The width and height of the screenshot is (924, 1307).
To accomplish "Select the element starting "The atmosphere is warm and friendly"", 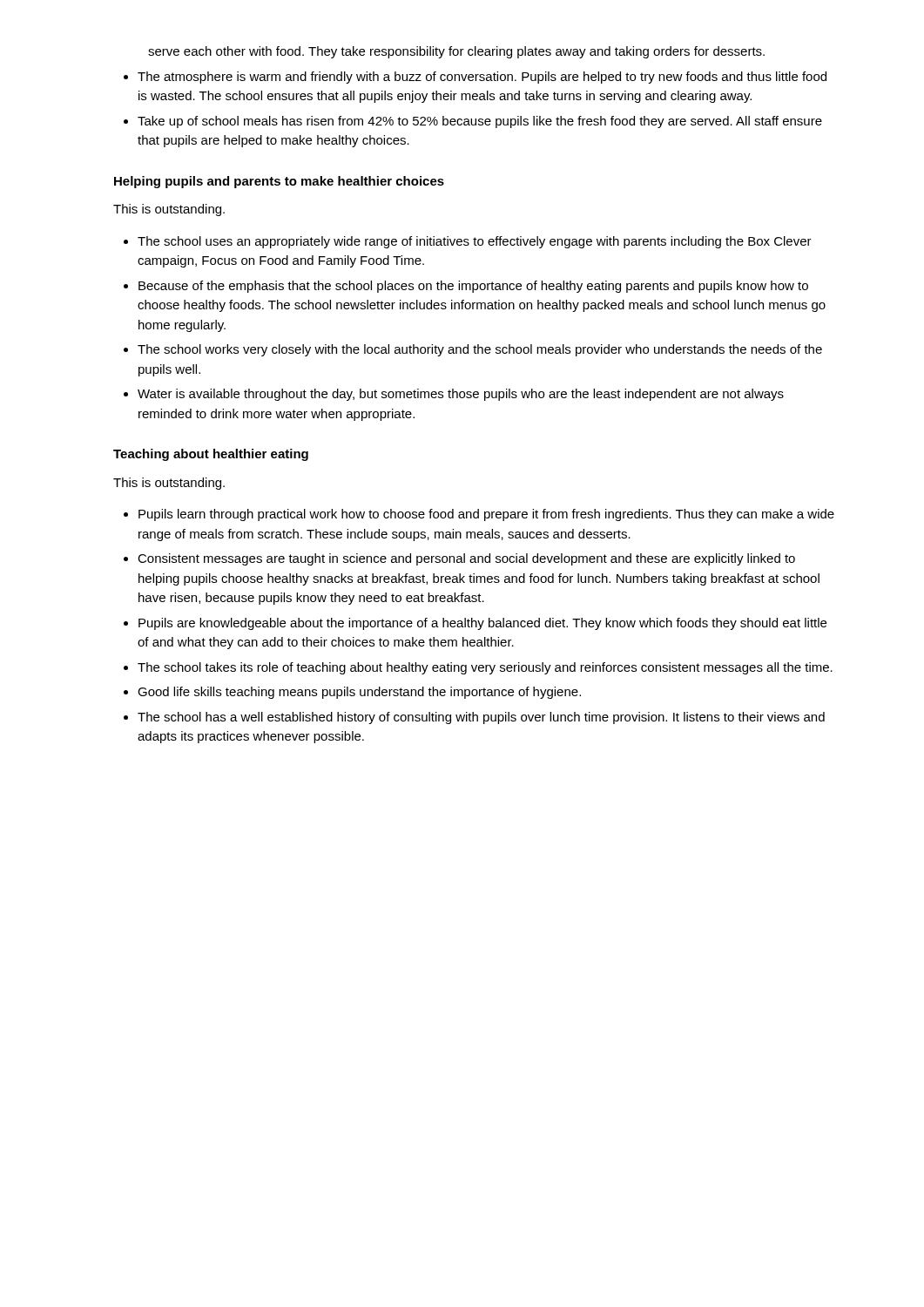I will pos(483,86).
